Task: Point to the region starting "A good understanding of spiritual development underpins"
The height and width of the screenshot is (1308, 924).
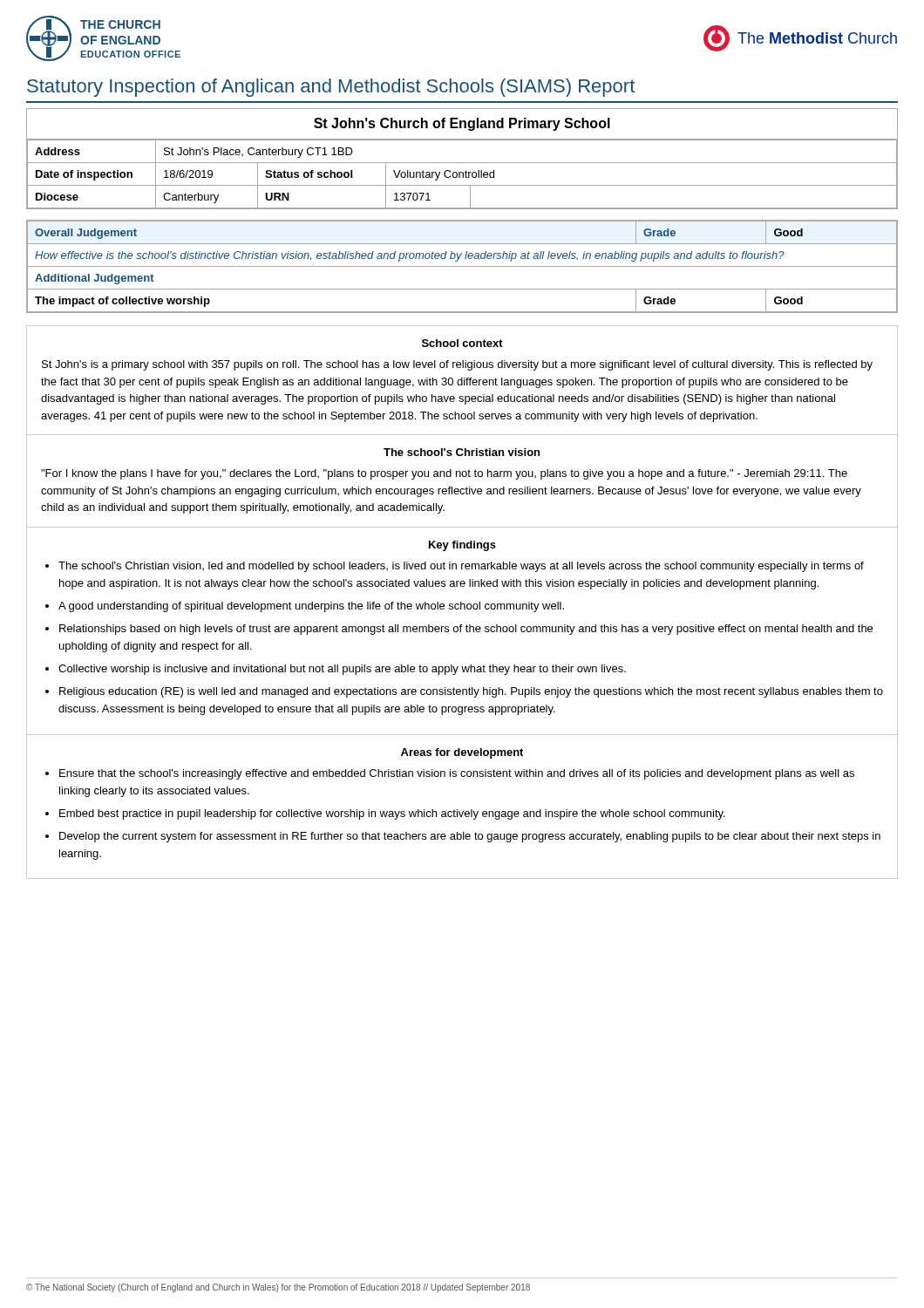Action: click(312, 605)
